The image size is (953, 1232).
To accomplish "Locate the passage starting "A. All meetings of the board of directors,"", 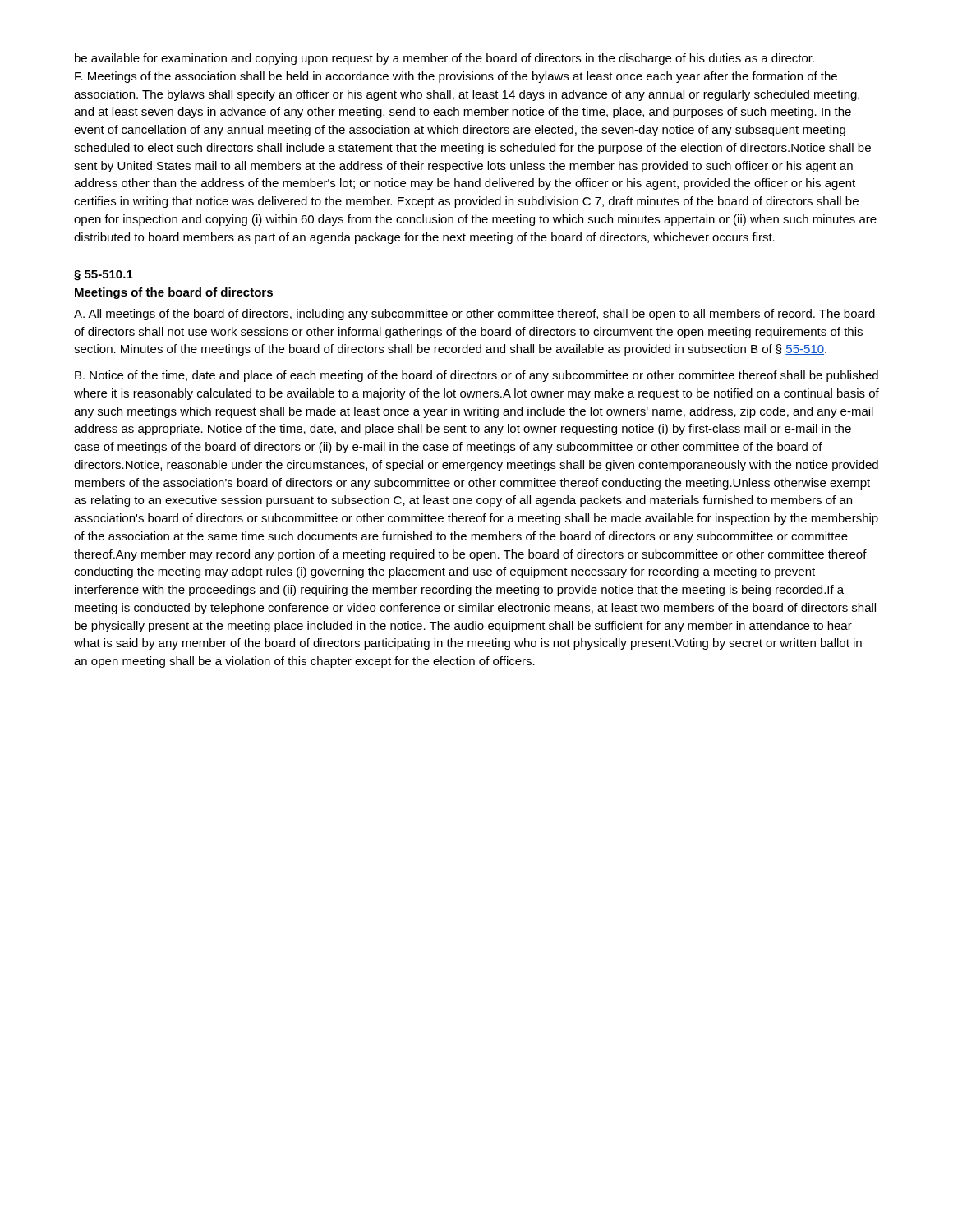I will tap(476, 487).
